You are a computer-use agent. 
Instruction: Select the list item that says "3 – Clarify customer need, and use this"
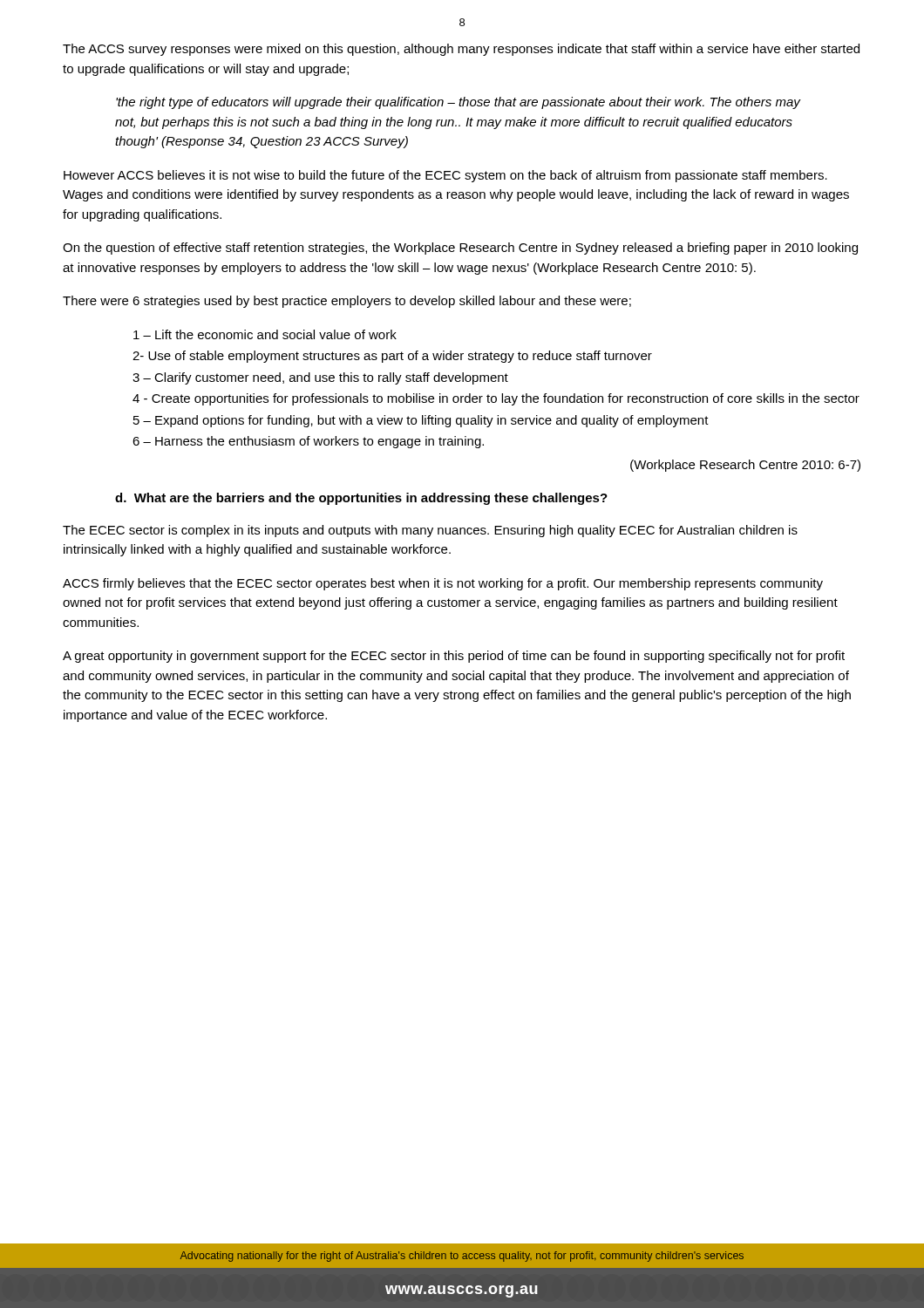320,377
